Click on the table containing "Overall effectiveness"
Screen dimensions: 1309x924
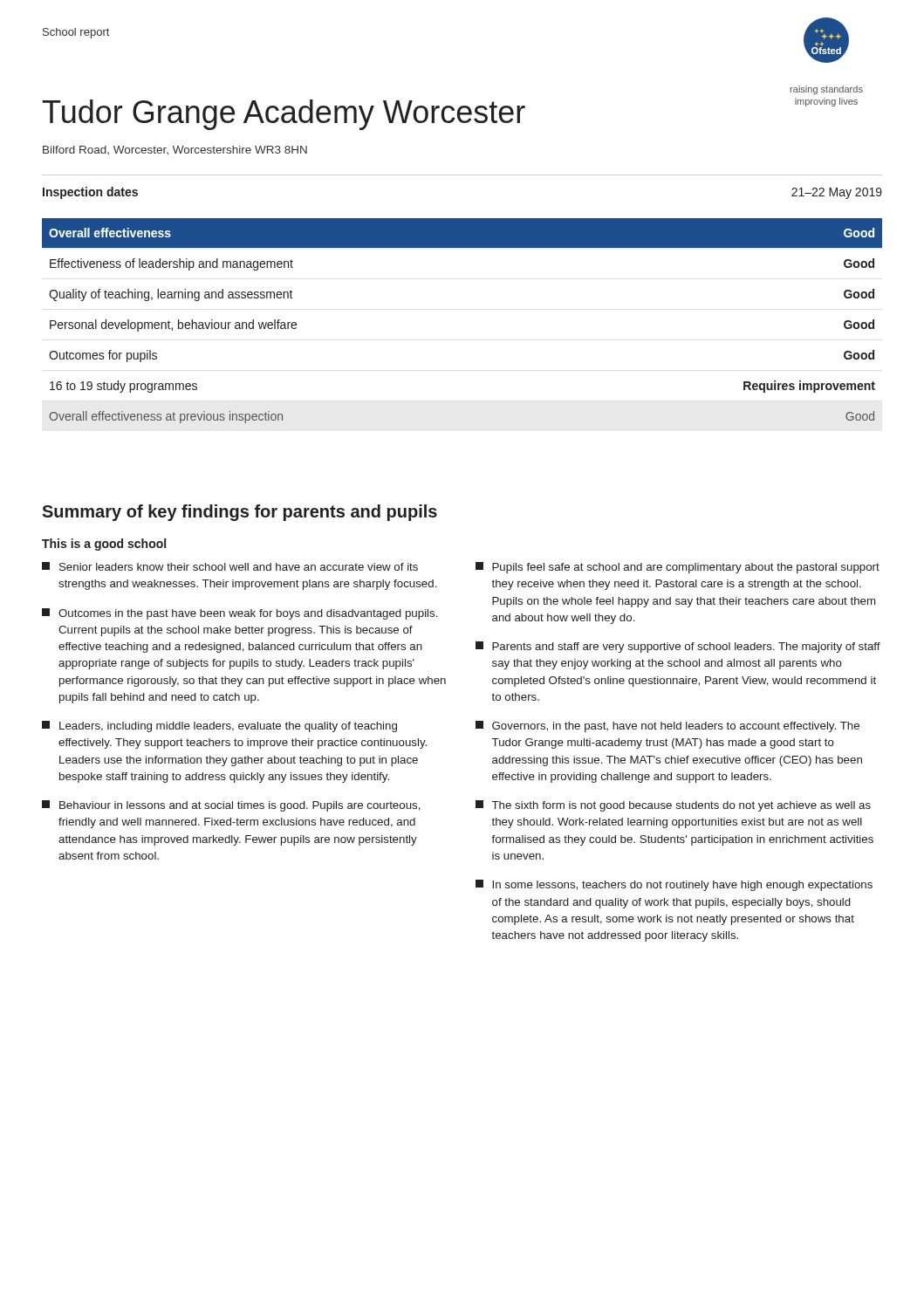(x=462, y=325)
